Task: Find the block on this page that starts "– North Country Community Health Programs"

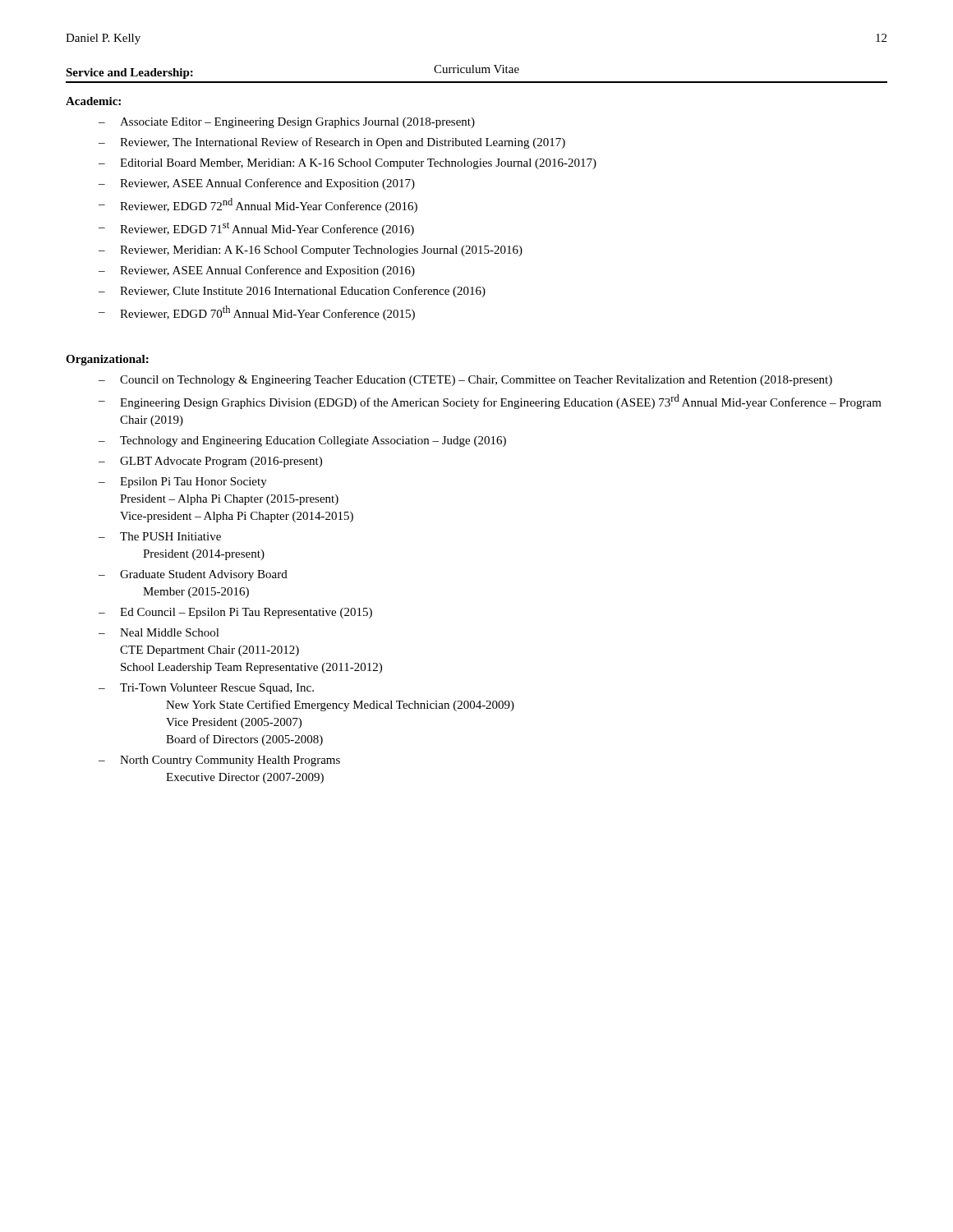Action: pos(219,761)
